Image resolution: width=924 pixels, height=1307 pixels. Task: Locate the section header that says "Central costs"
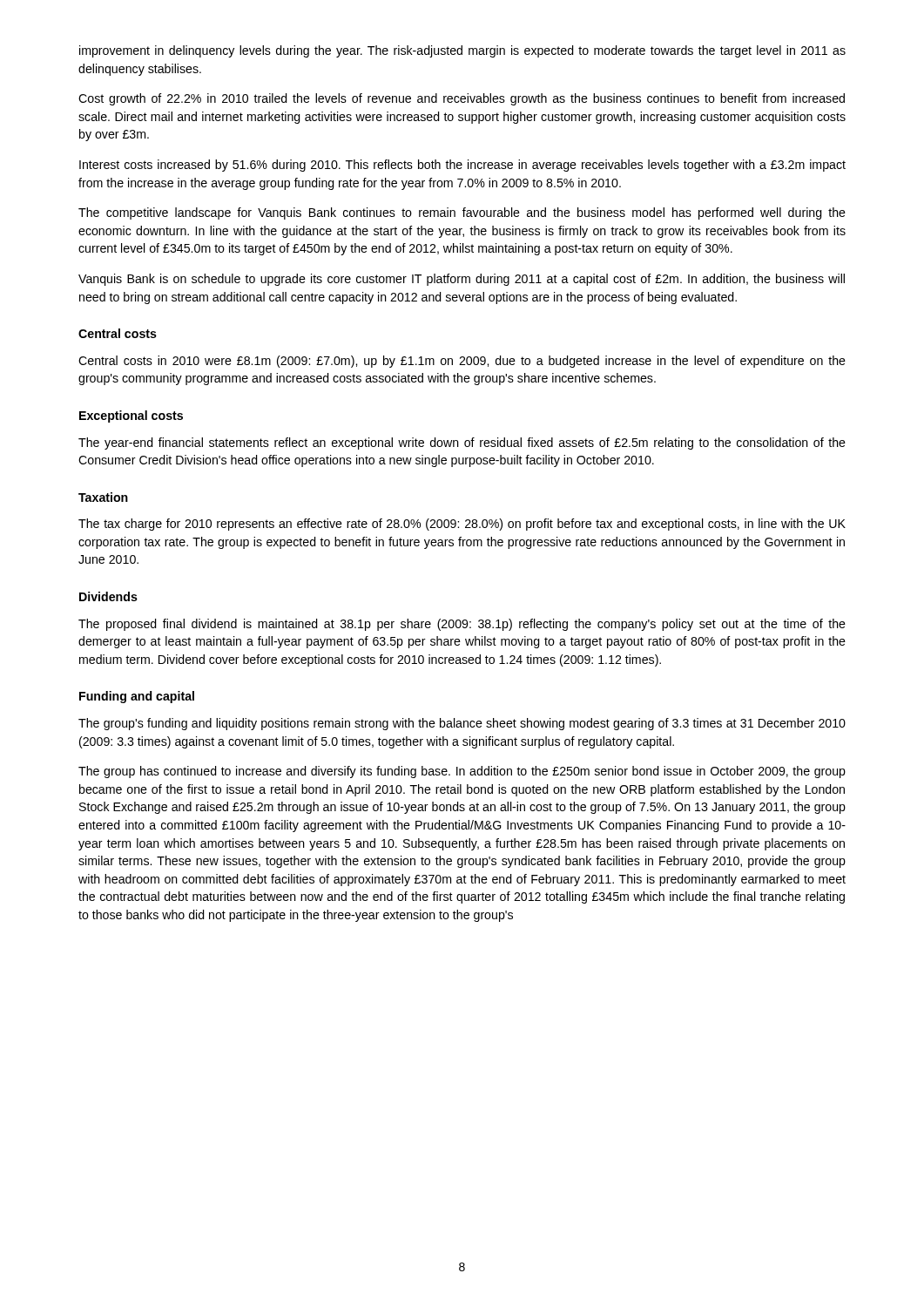click(x=117, y=334)
